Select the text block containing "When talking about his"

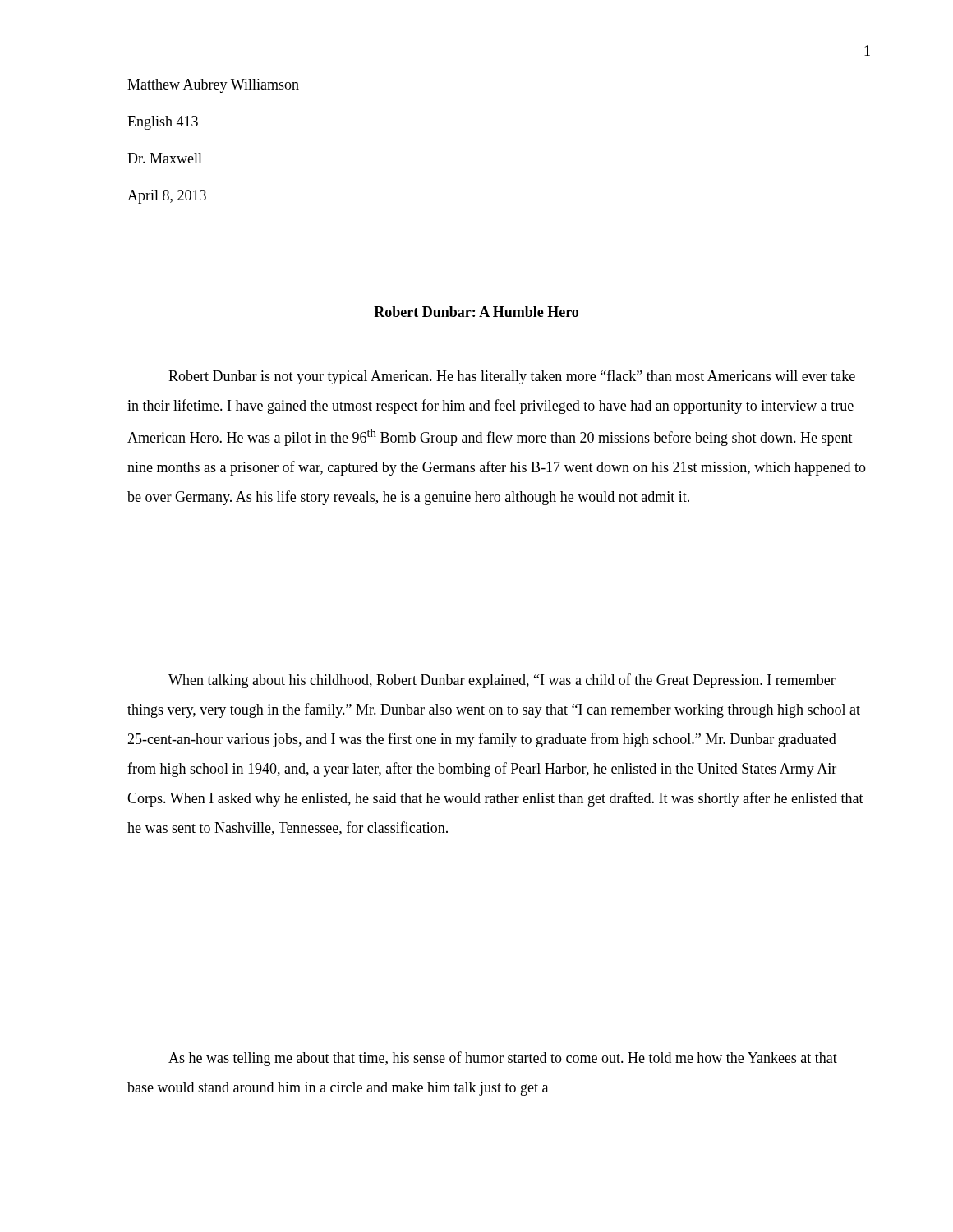pos(497,754)
